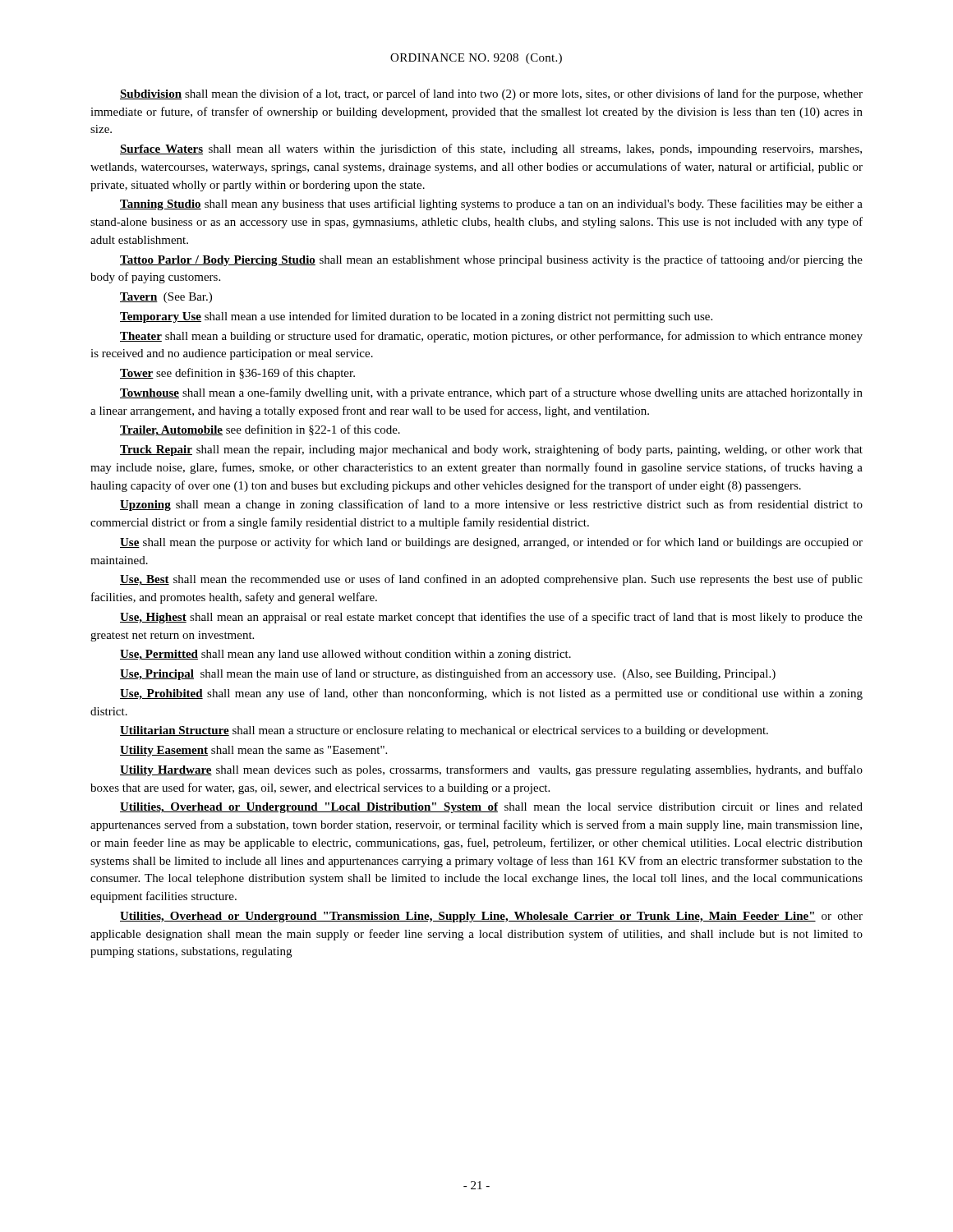Find the block on this page that starts "Use, Permitted shall mean any land"
The image size is (953, 1232).
pos(346,654)
